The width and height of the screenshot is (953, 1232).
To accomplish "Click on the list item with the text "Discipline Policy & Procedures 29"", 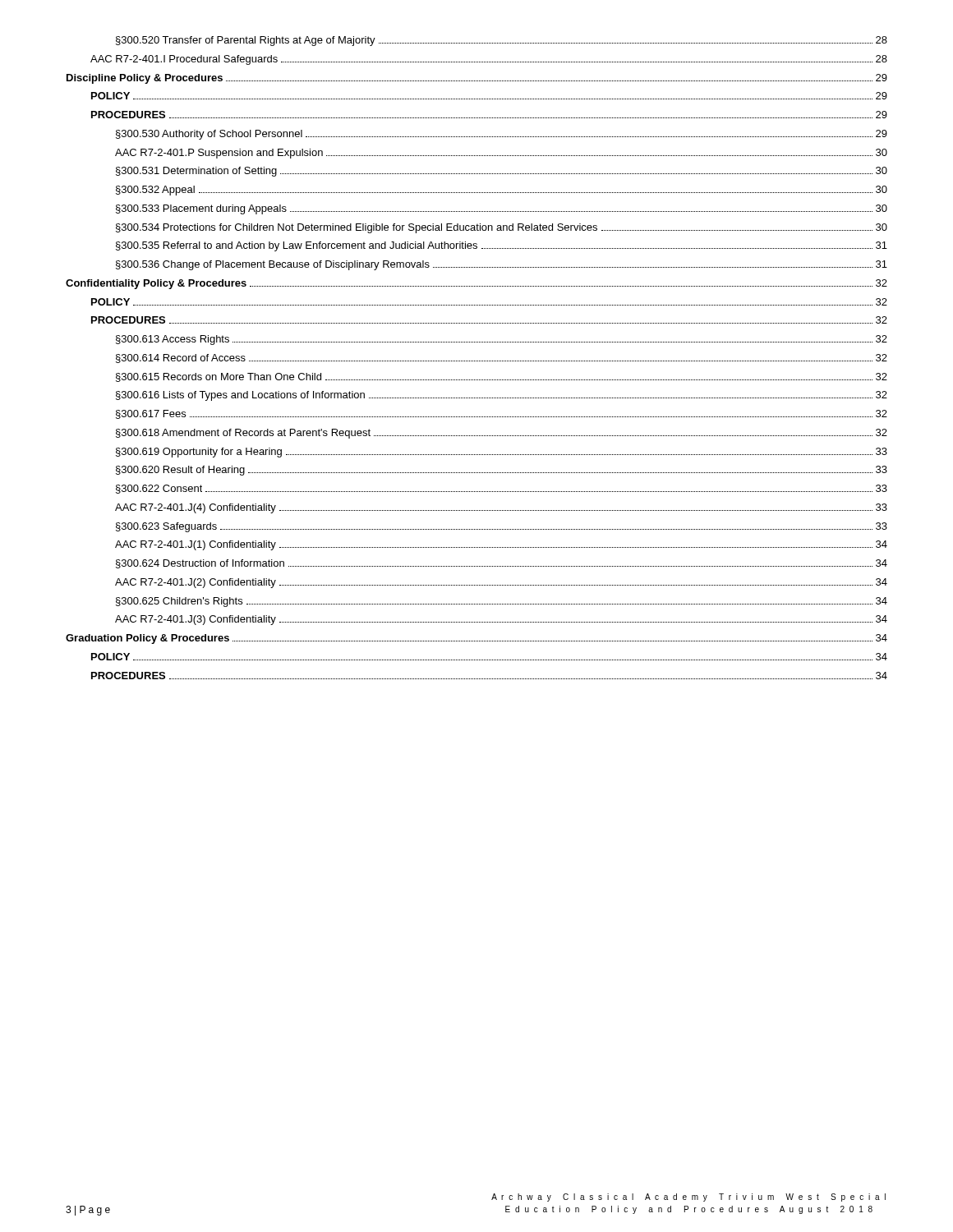I will (476, 78).
